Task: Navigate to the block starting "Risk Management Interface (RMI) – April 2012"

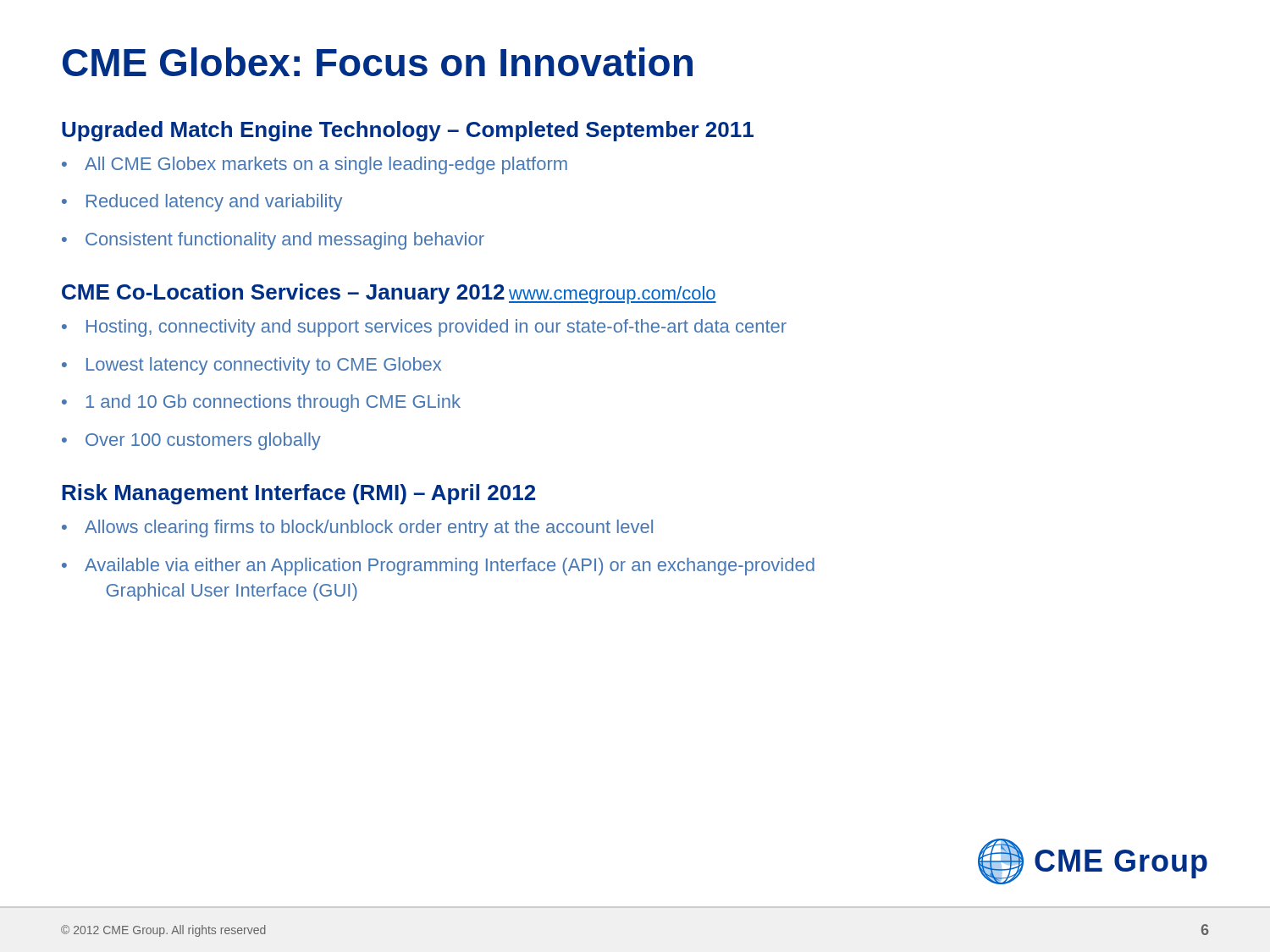Action: click(299, 493)
